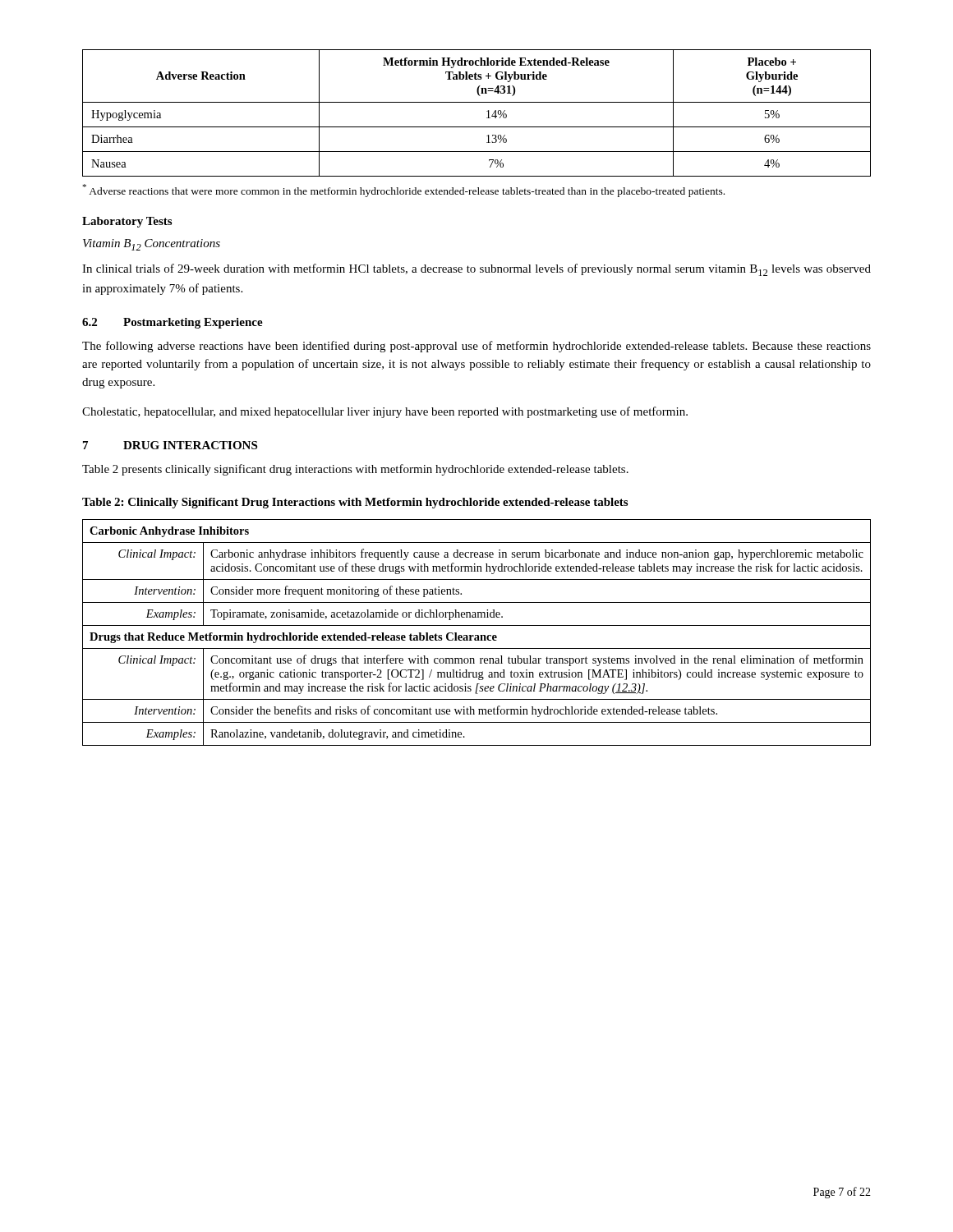Image resolution: width=953 pixels, height=1232 pixels.
Task: Click on the table containing "Carbonic Anhydrase Inhibitors"
Action: (x=476, y=633)
